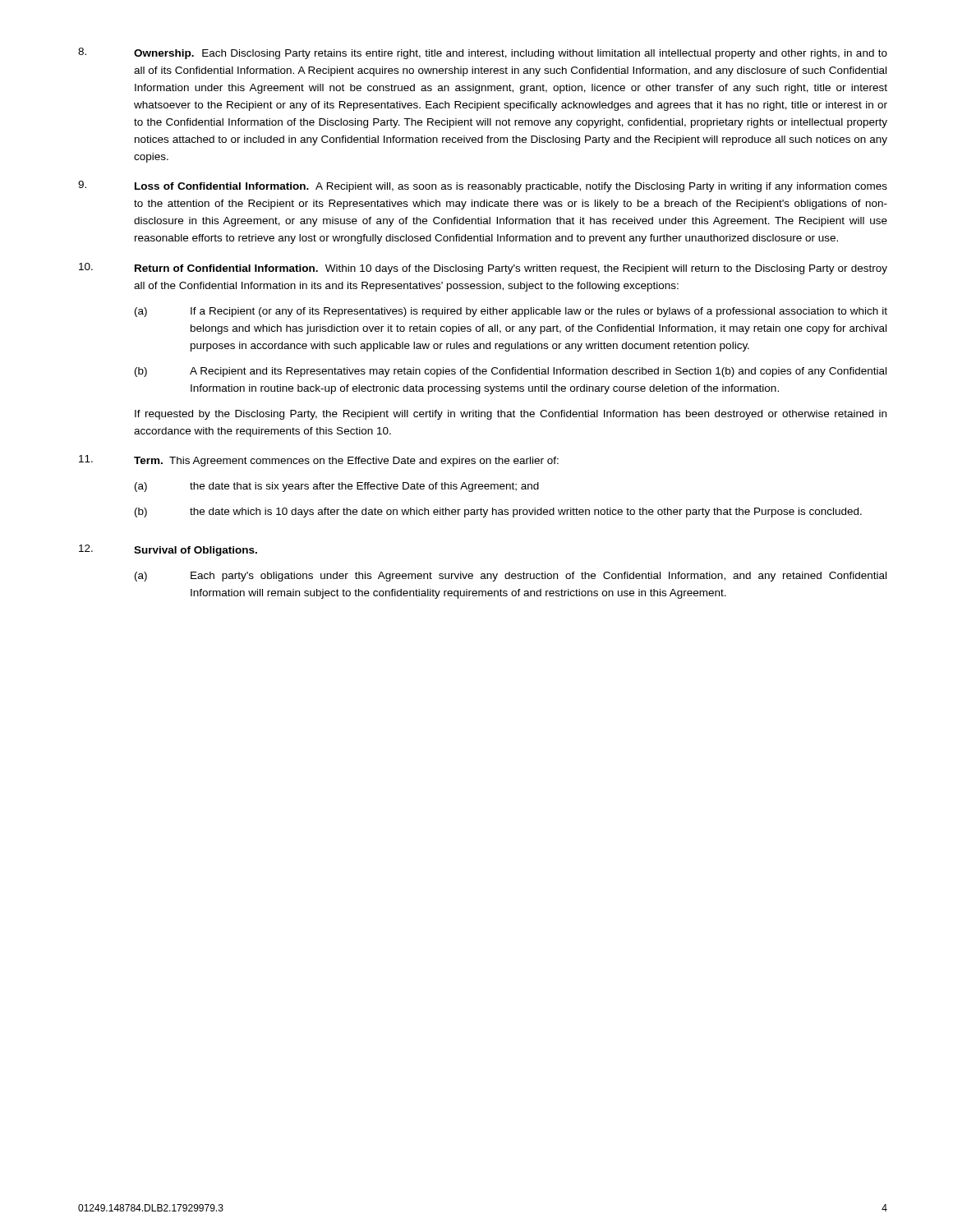Select the list item that says "(a) the date that is six years"
This screenshot has width=953, height=1232.
click(x=511, y=487)
